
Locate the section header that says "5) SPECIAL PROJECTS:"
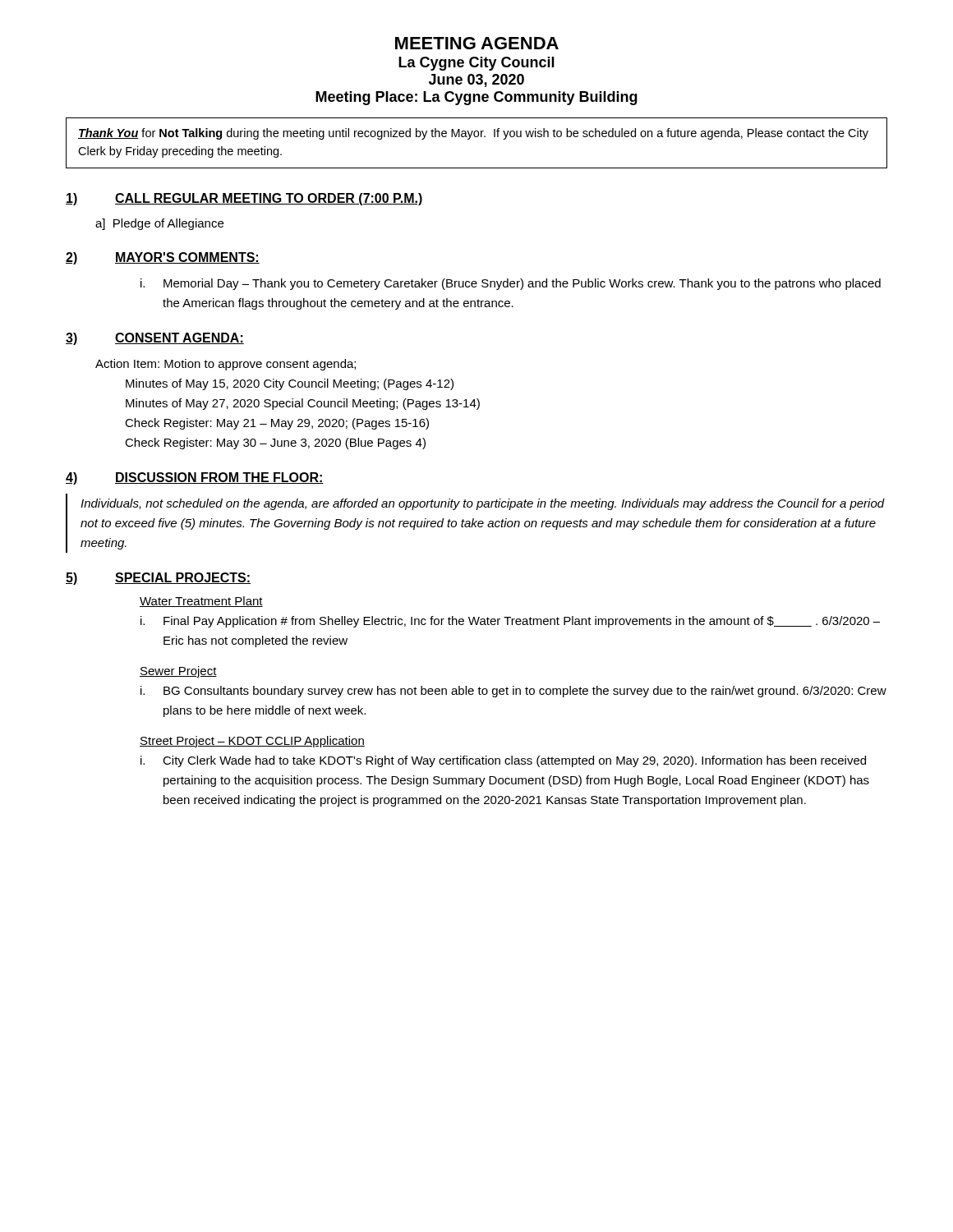coord(158,578)
